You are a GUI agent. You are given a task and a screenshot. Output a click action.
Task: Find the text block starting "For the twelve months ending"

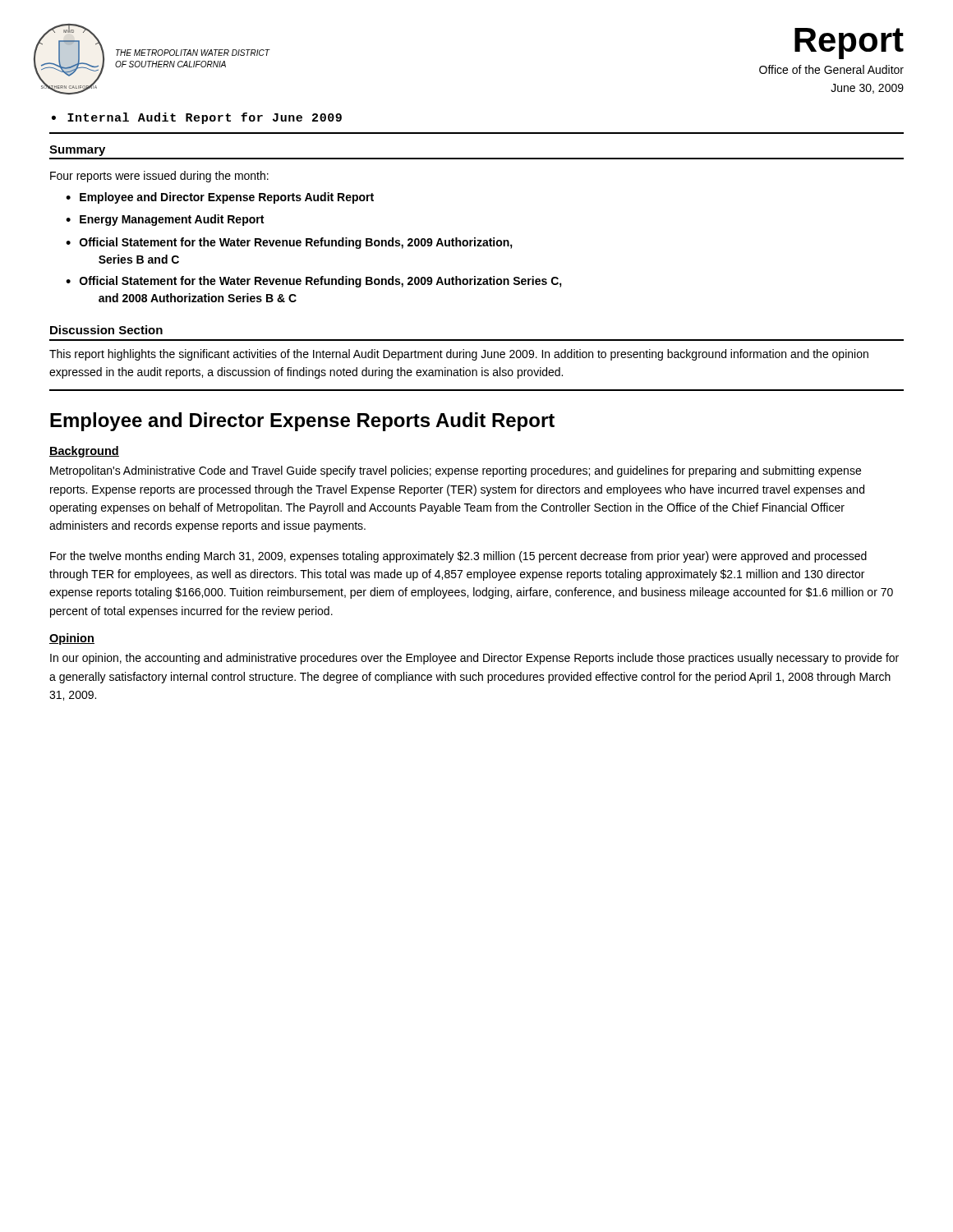[x=471, y=583]
